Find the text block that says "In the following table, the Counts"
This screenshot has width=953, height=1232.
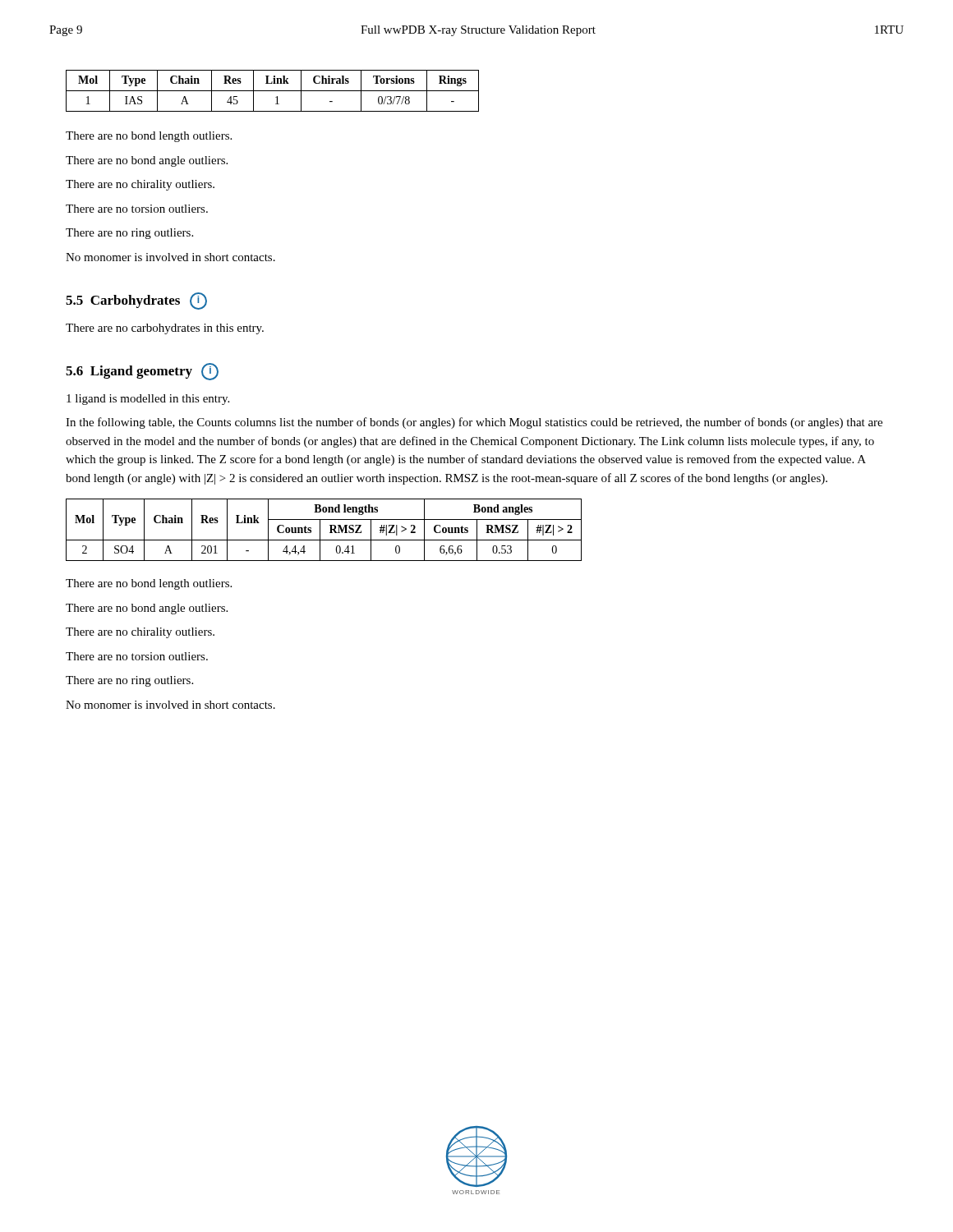pos(474,450)
